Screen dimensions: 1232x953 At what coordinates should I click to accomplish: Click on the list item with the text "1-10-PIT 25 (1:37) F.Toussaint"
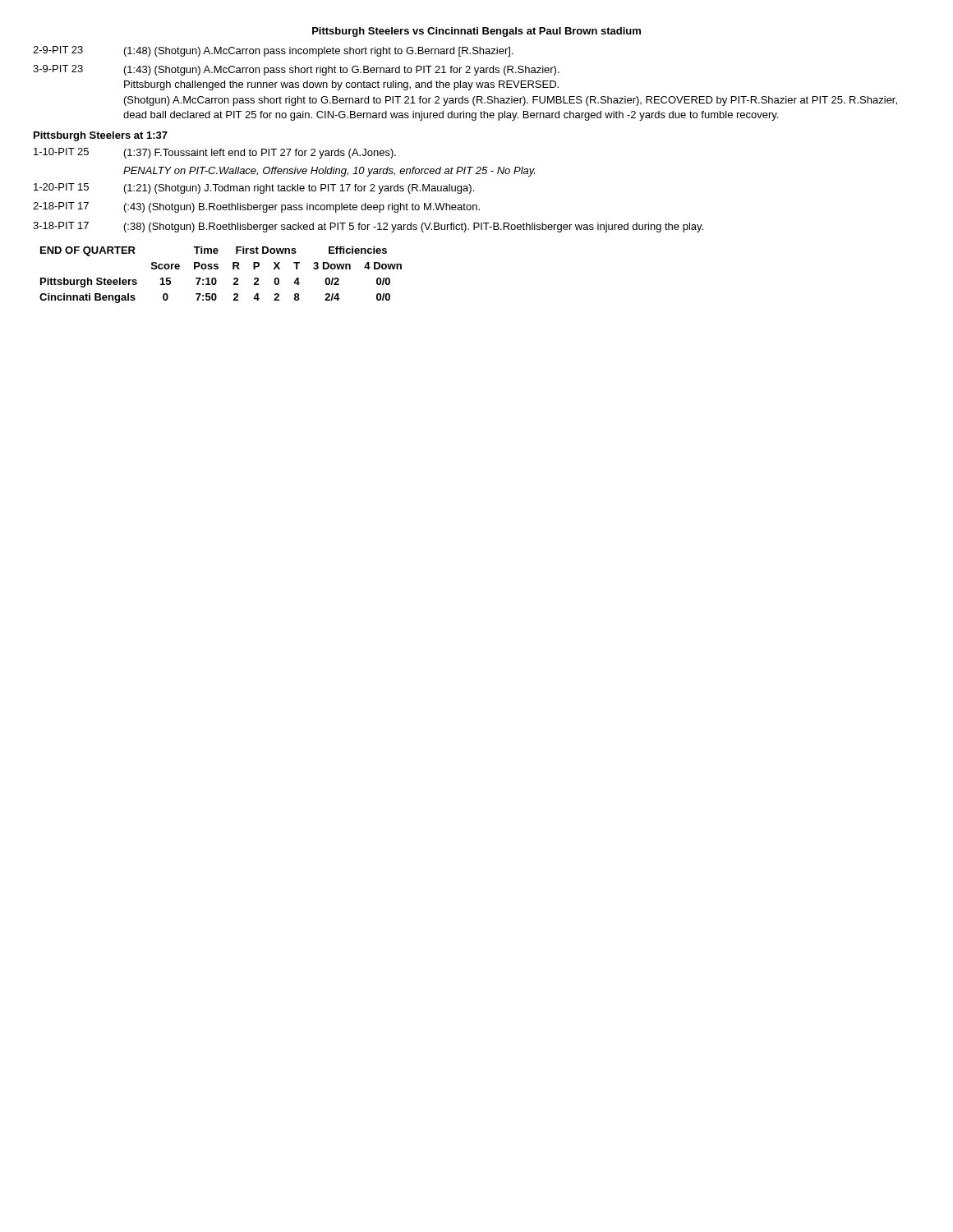click(x=215, y=153)
